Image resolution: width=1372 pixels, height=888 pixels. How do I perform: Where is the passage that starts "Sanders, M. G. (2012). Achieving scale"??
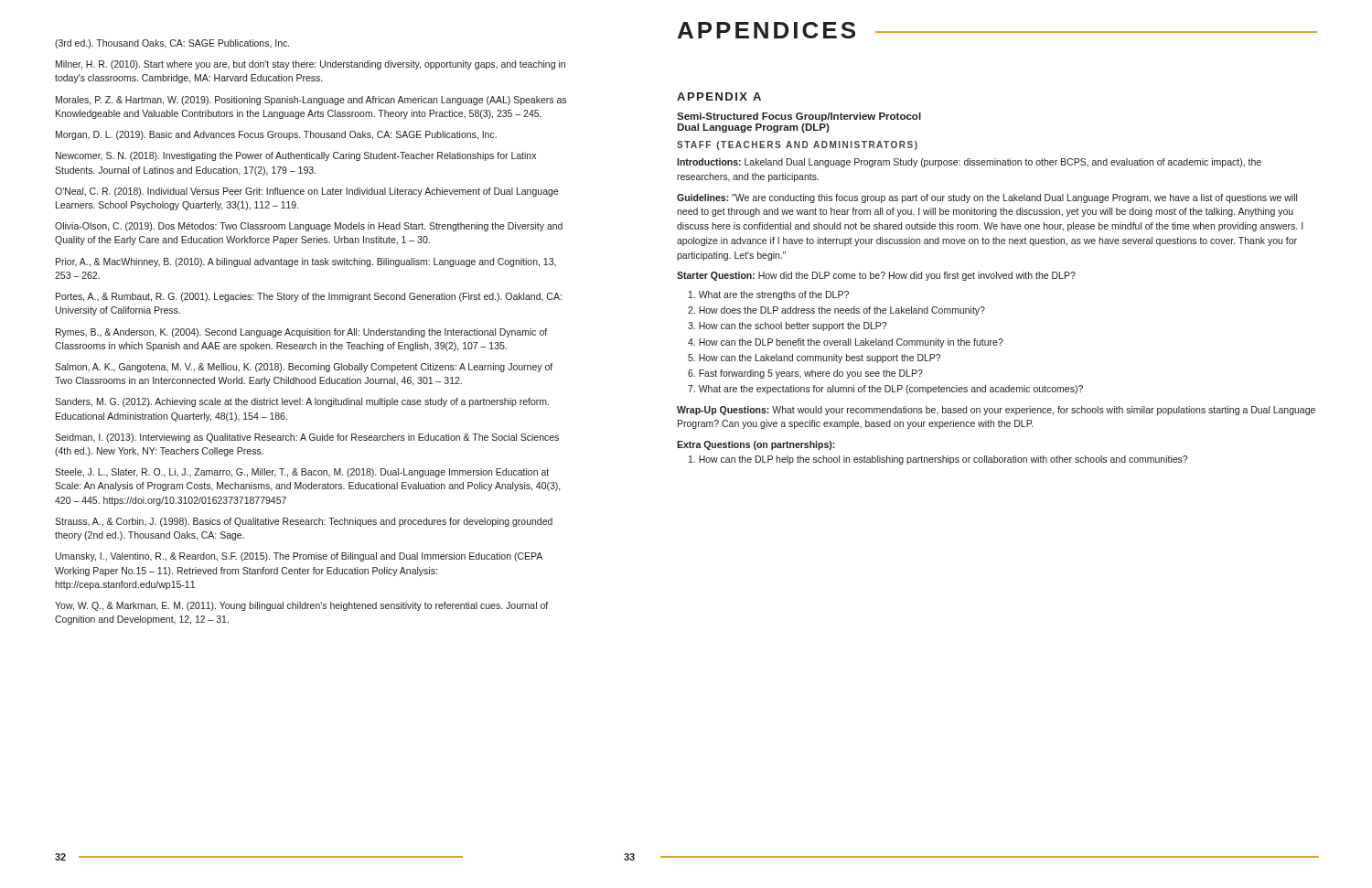click(x=302, y=409)
